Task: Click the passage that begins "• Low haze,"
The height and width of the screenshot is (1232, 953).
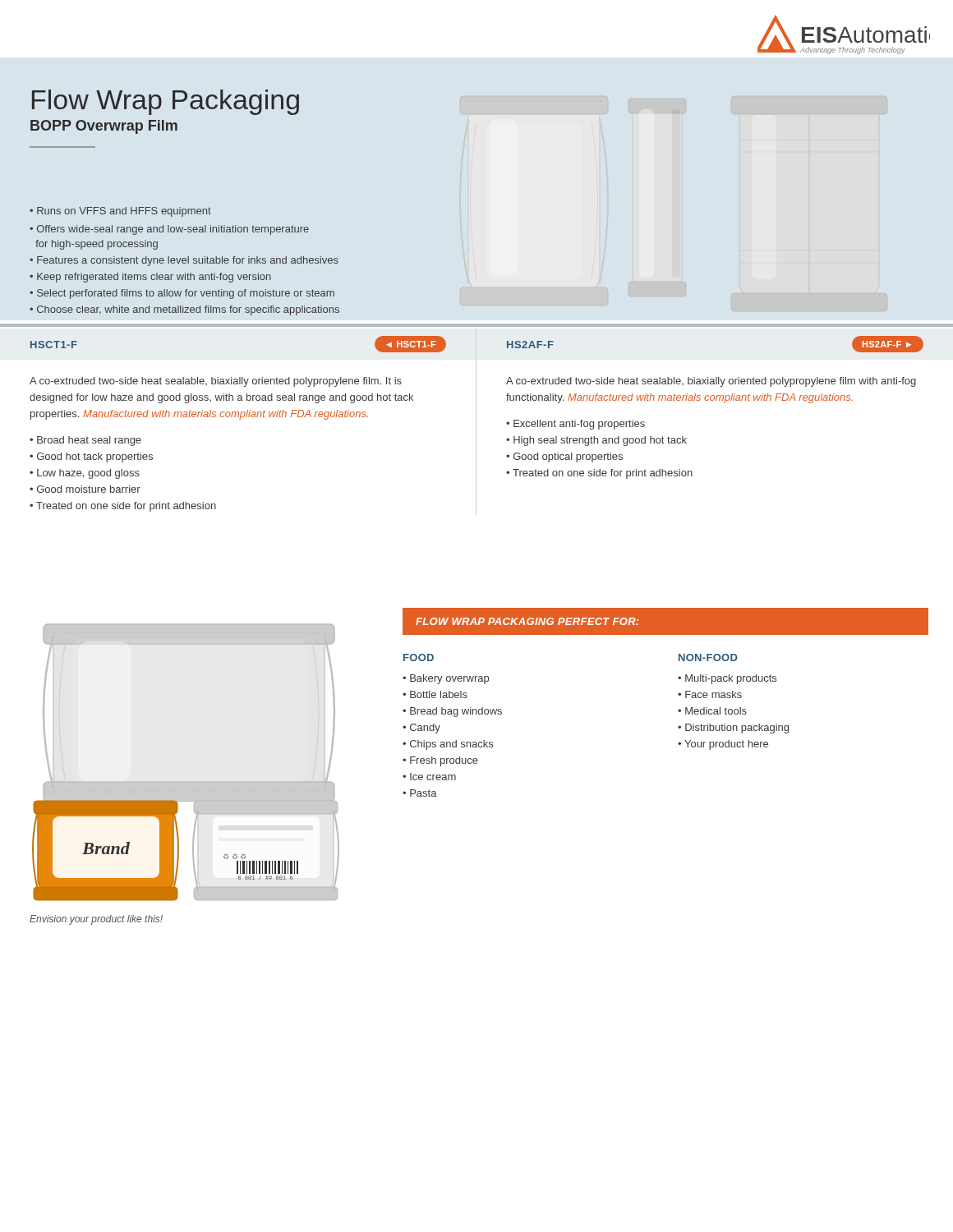Action: pos(85,473)
